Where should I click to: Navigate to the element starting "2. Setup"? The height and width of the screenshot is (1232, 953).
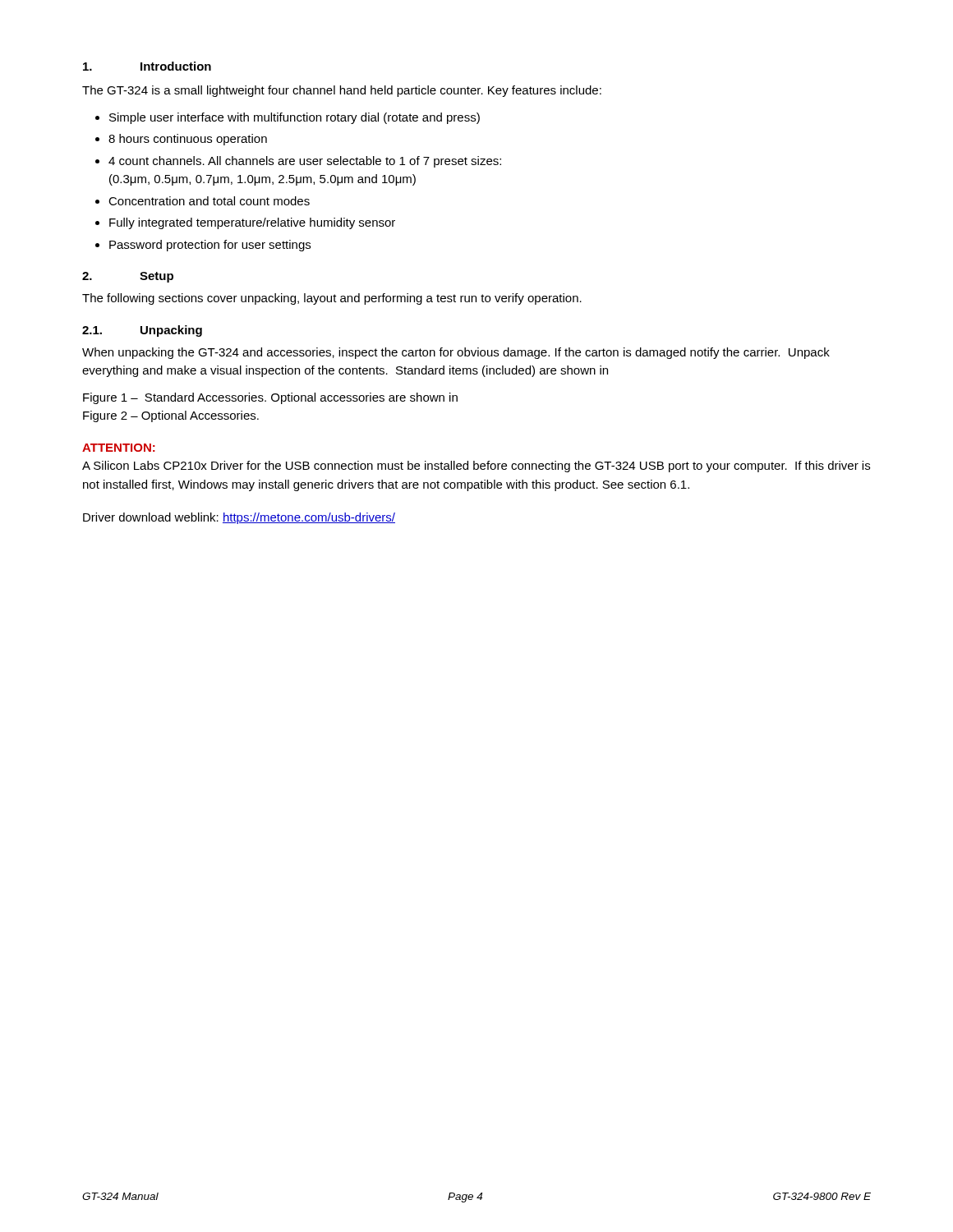[x=128, y=276]
